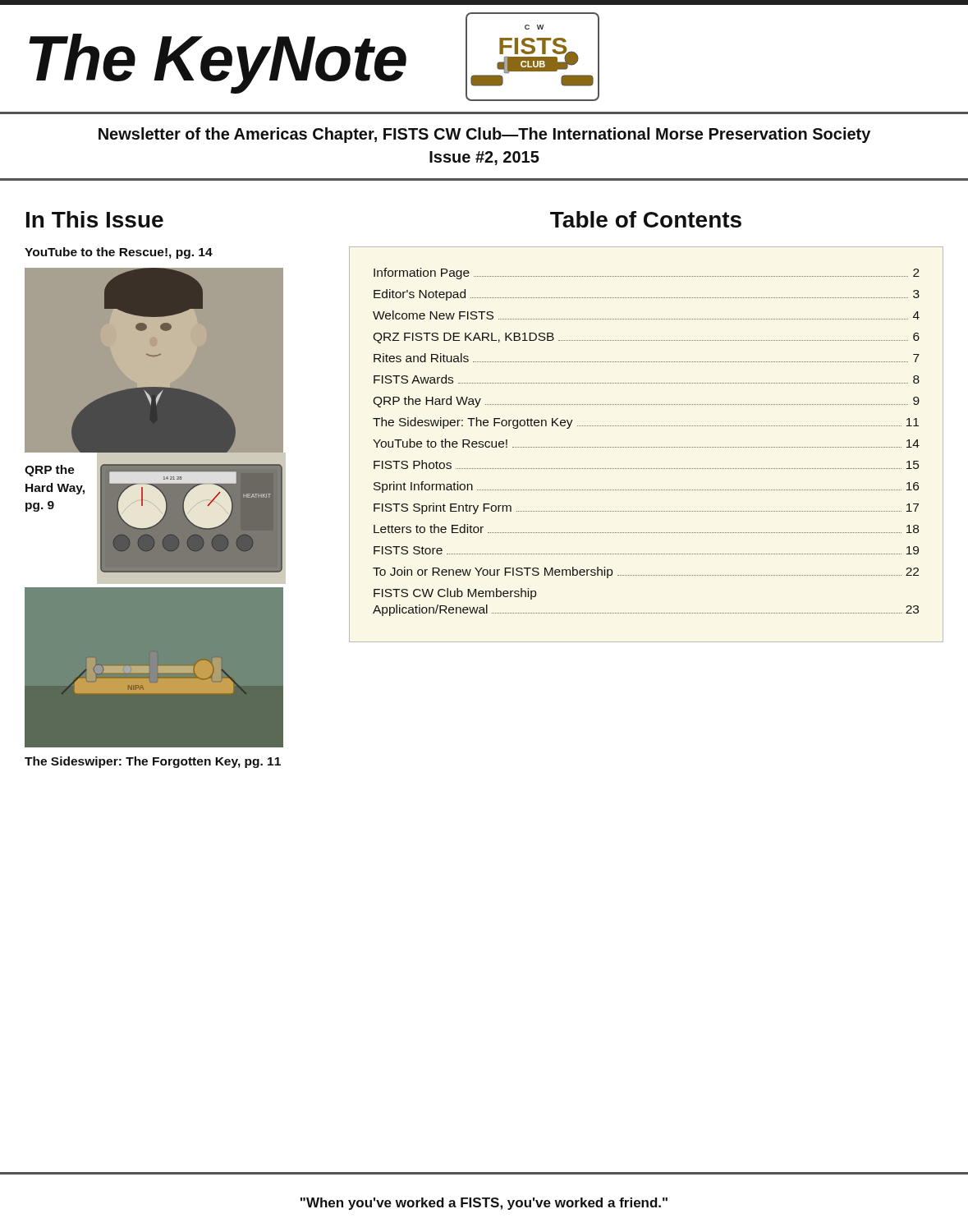968x1232 pixels.
Task: Find the element starting "Newsletter of the Americas Chapter,"
Action: pyautogui.click(x=484, y=145)
